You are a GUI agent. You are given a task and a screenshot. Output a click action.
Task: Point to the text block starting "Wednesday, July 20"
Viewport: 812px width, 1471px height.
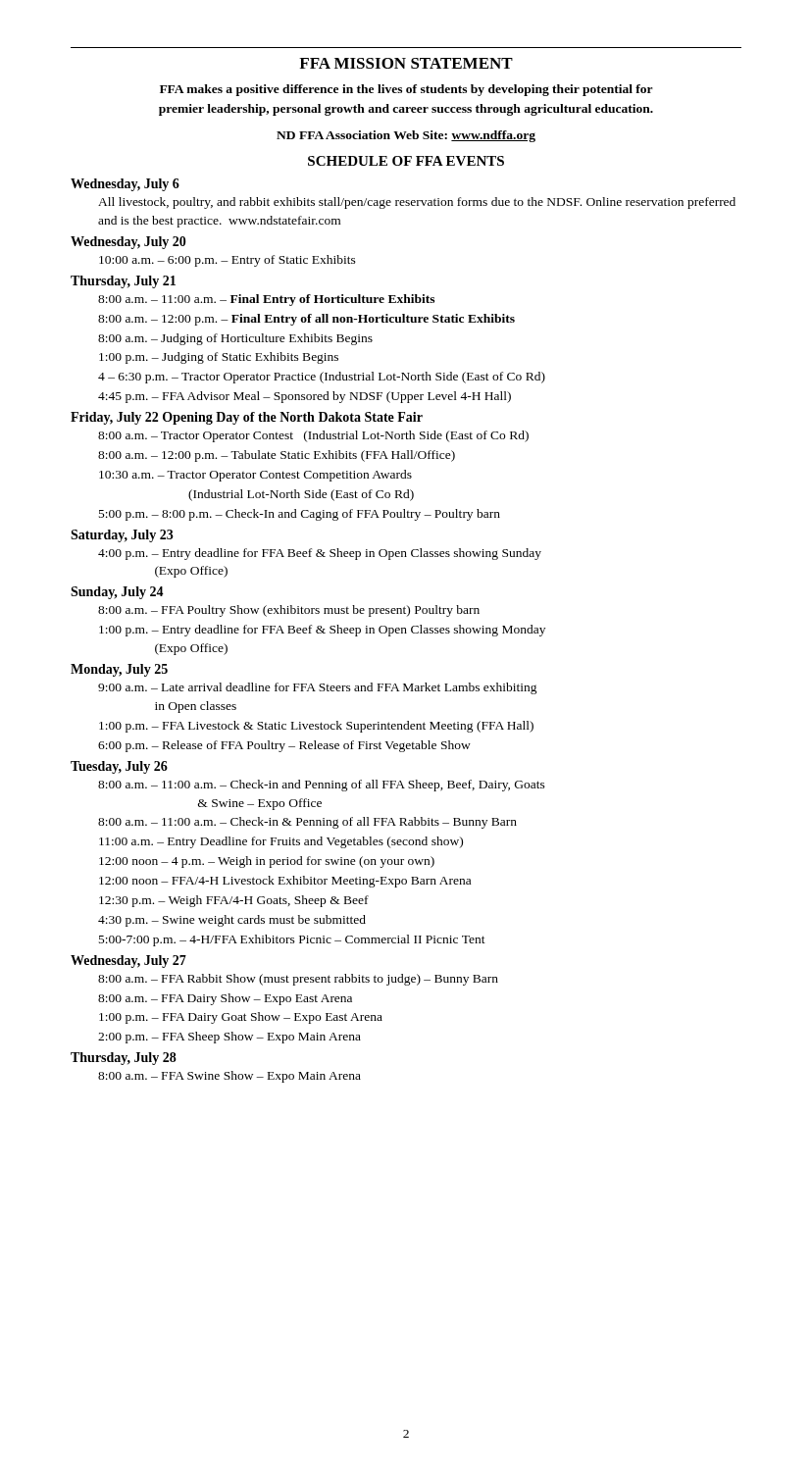click(x=128, y=242)
